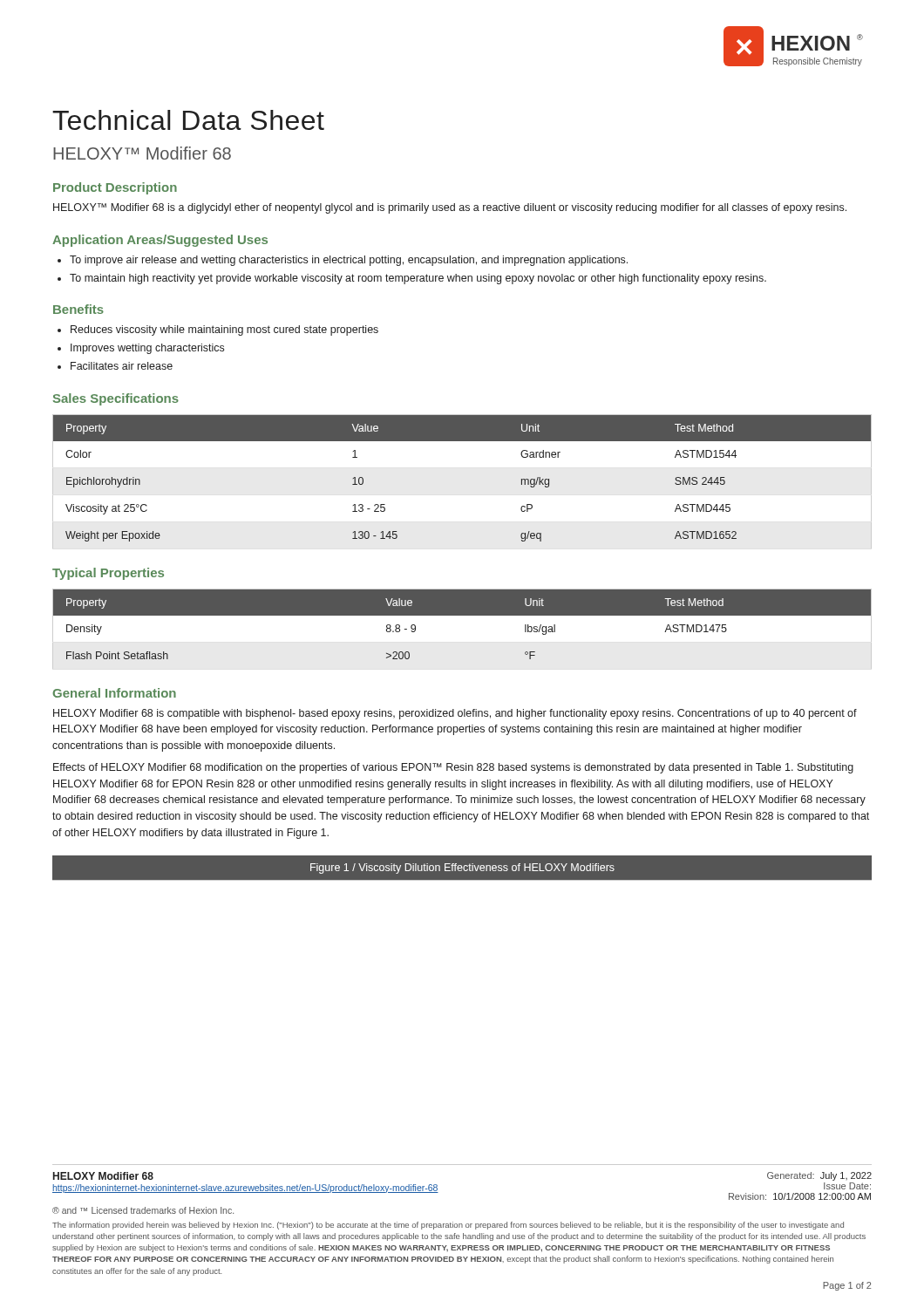924x1308 pixels.
Task: Locate the text starting "General Information"
Action: point(114,693)
